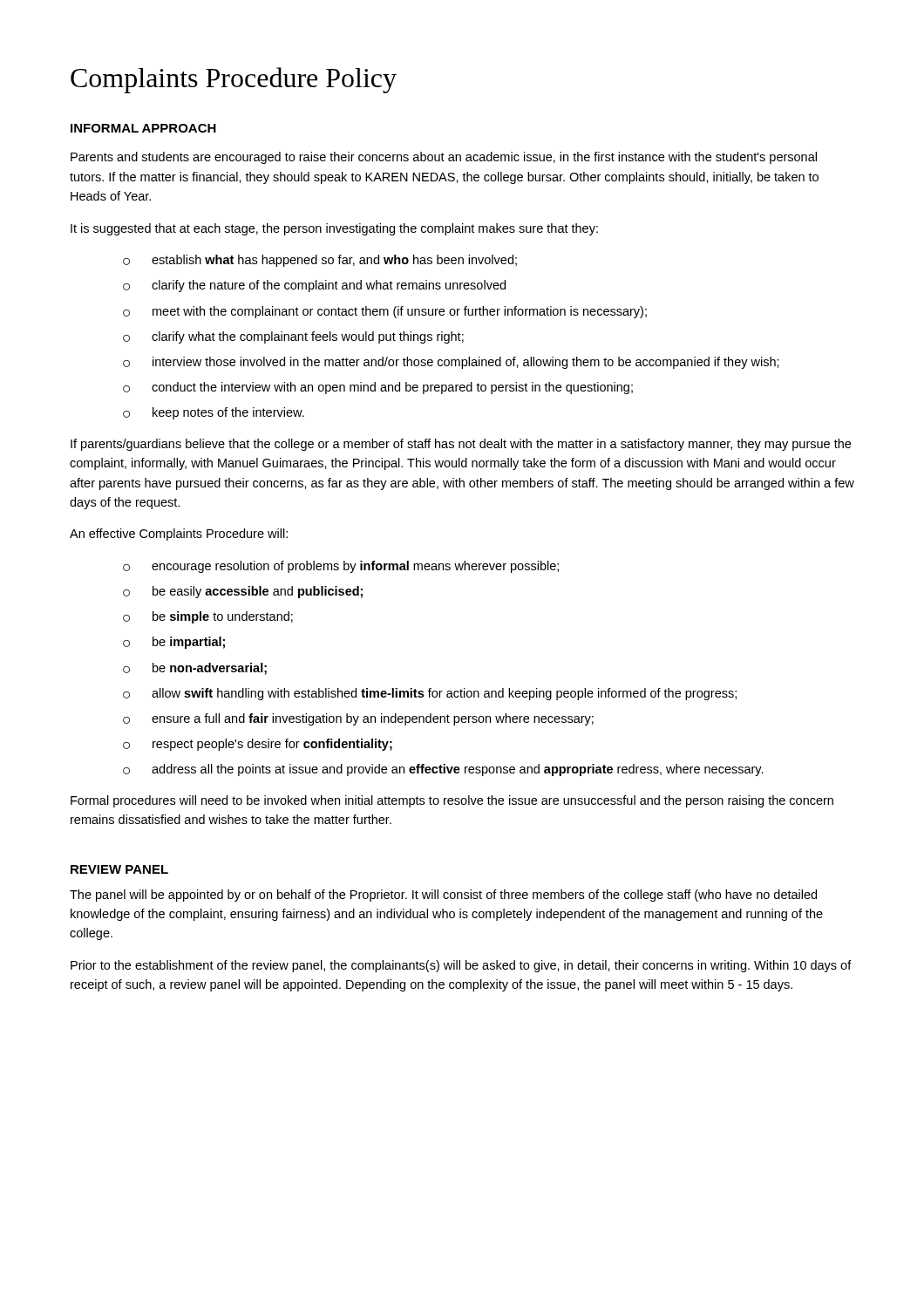Screen dimensions: 1308x924
Task: Locate the region starting "○encourage resolution of problems by informal"
Action: (488, 567)
